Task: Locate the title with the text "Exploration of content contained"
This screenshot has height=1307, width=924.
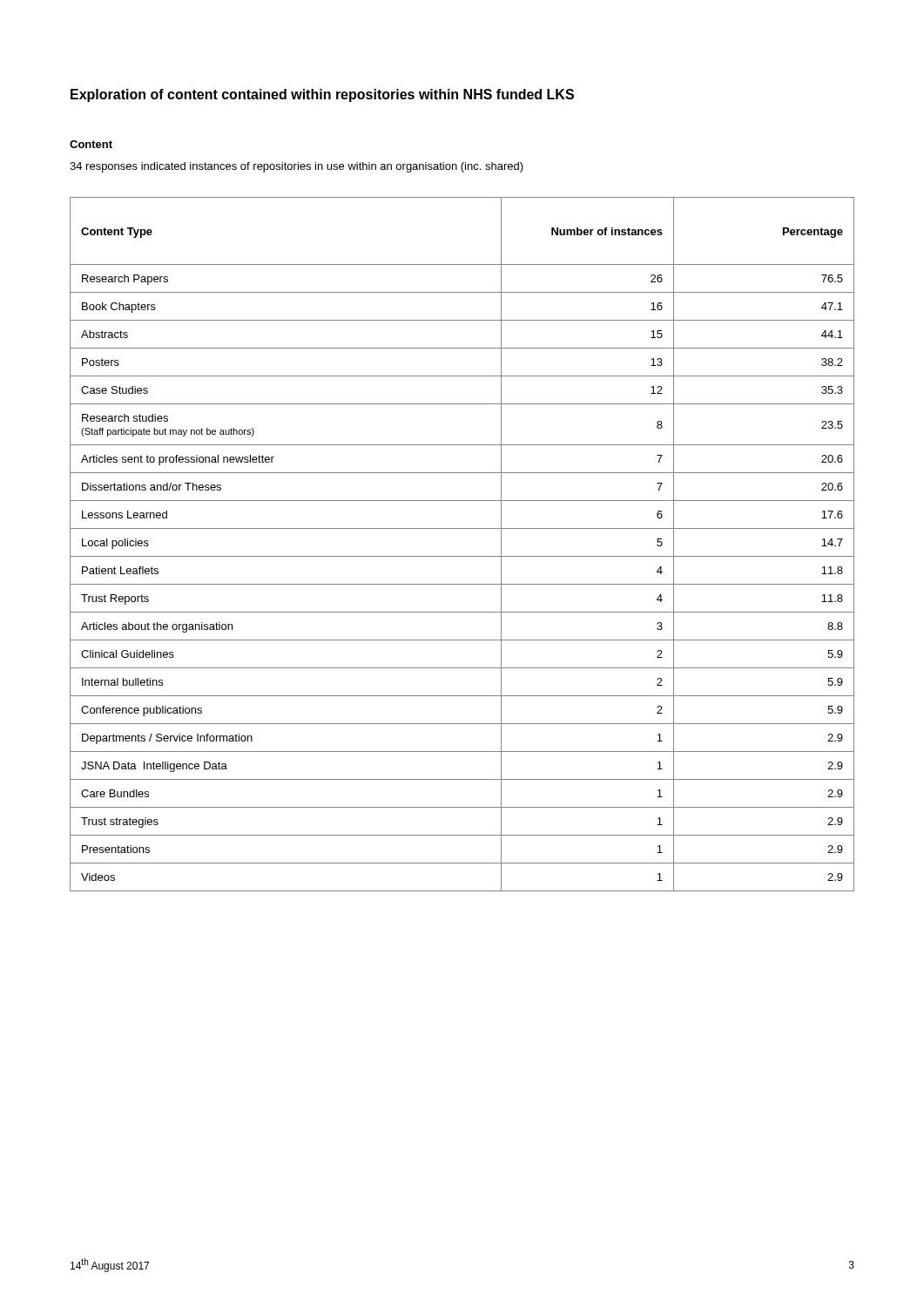Action: [462, 95]
